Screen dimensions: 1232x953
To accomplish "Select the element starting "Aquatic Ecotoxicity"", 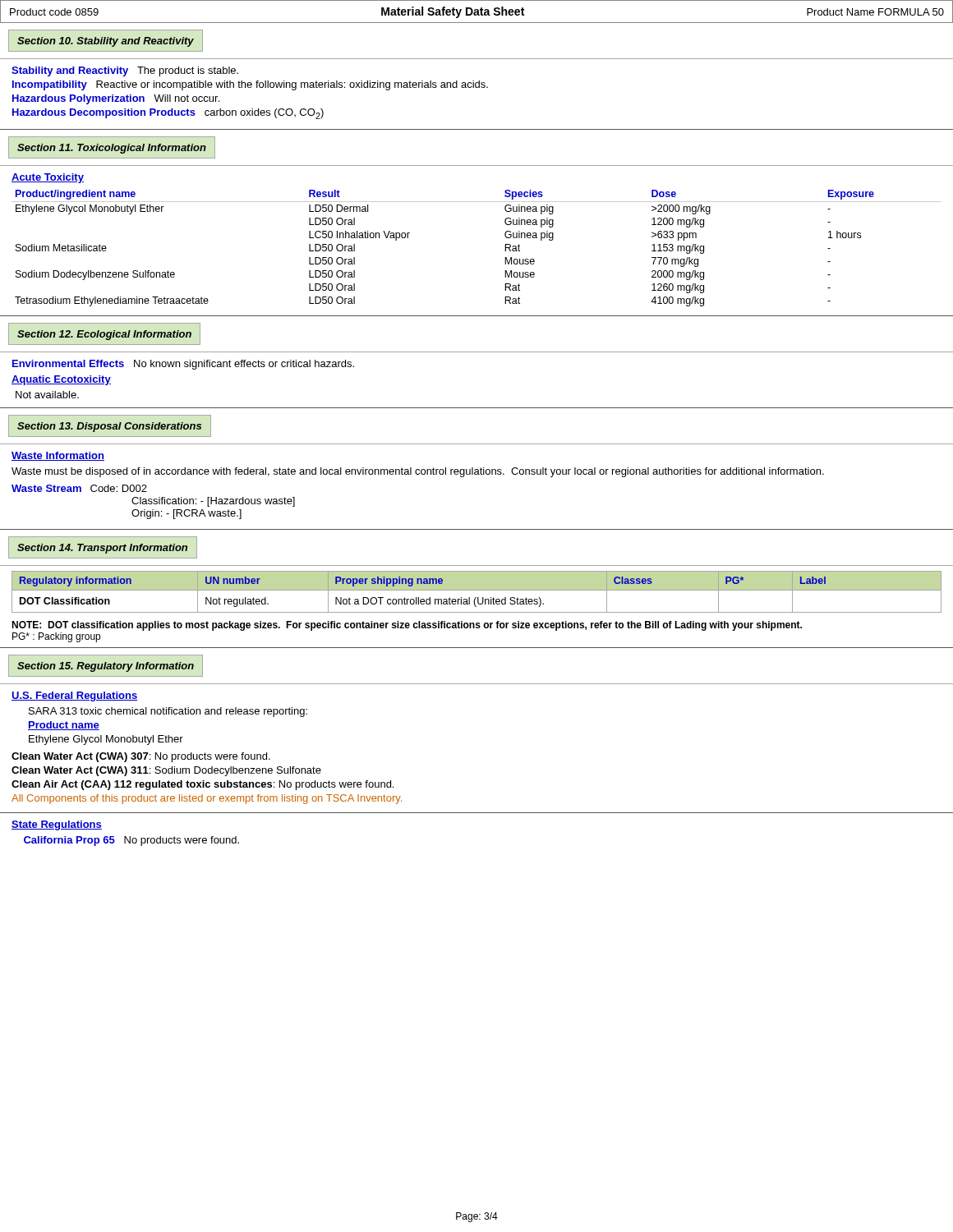I will point(61,379).
